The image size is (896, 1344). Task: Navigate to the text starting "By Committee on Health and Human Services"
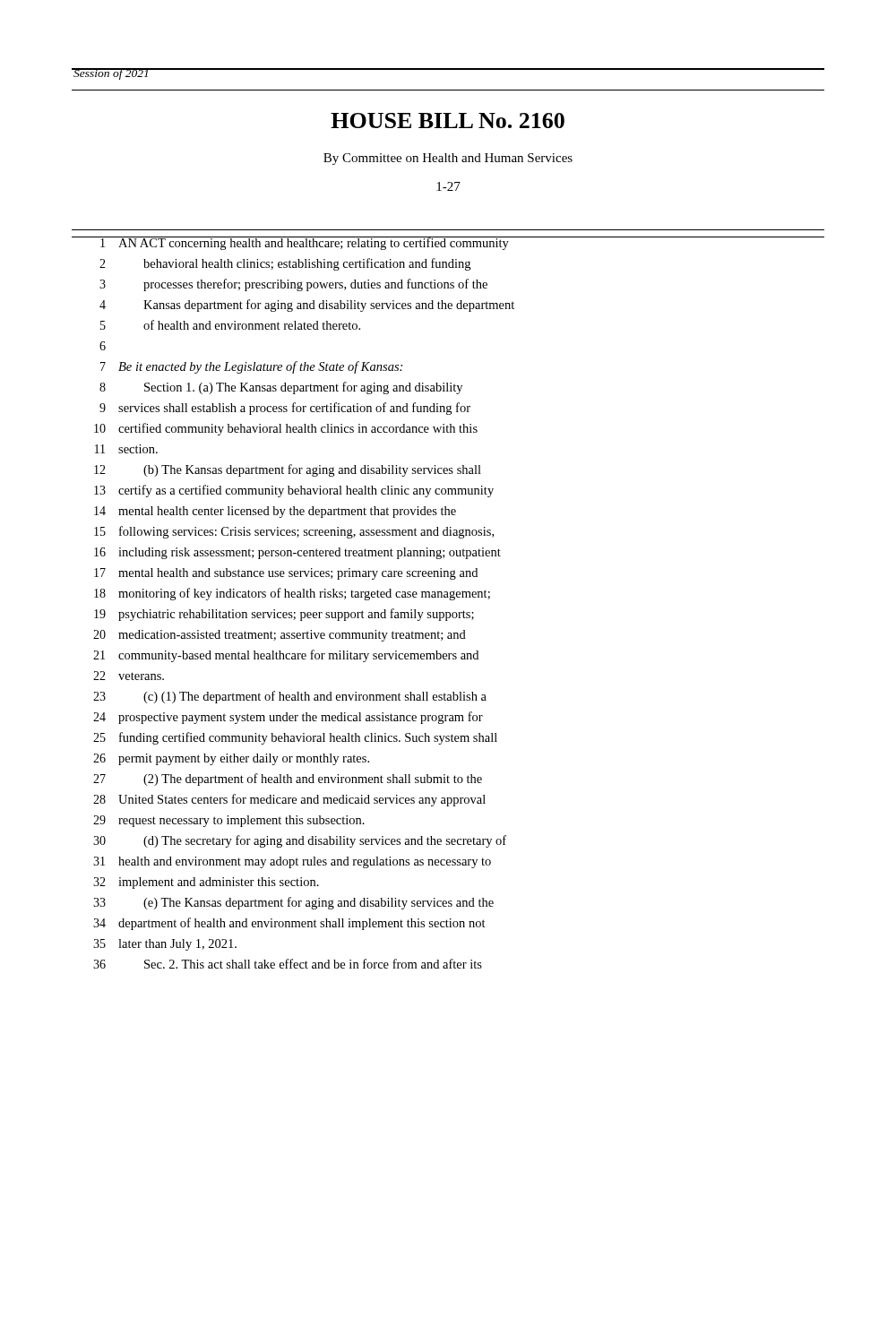click(448, 158)
